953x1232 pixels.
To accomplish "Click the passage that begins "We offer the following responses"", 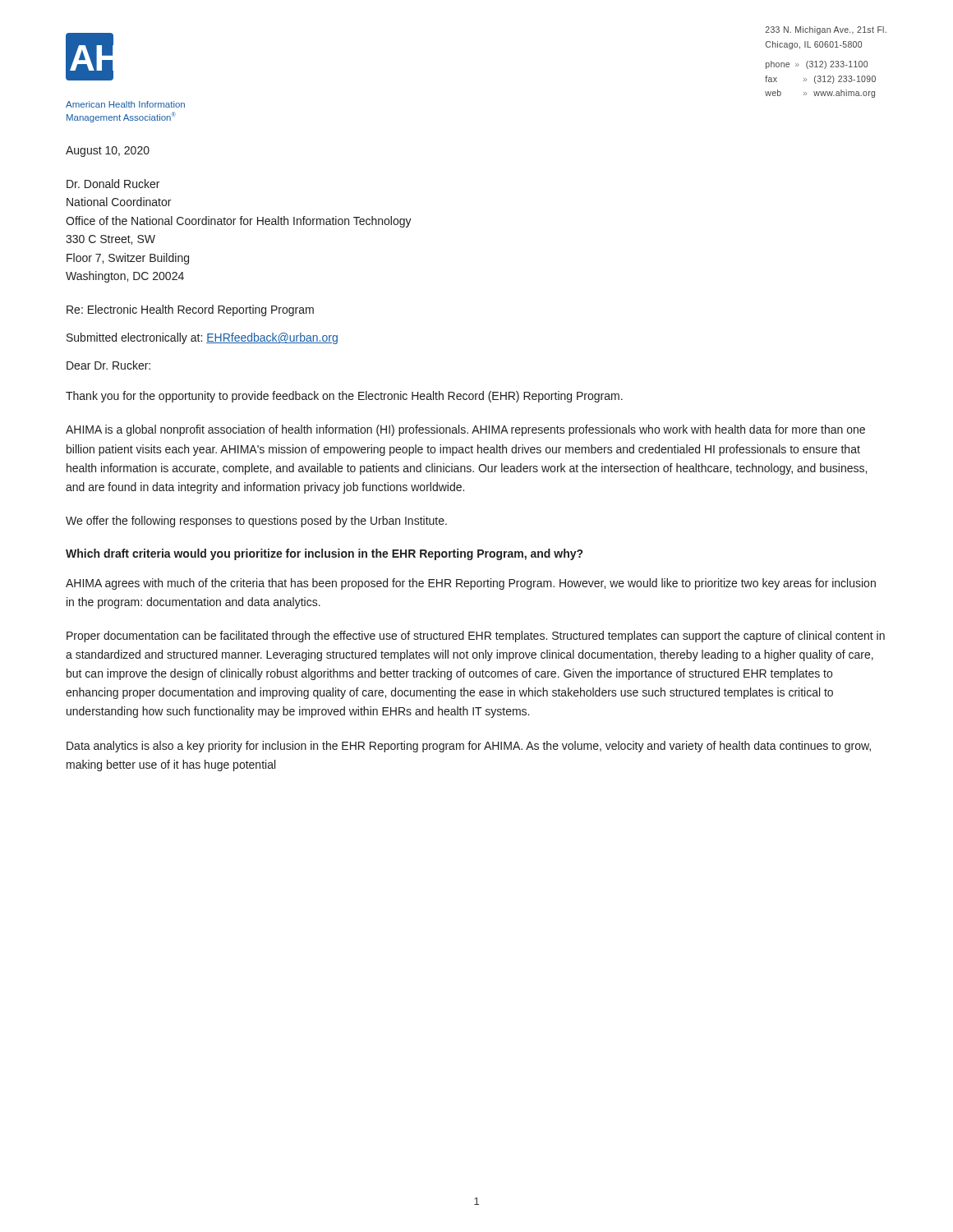I will 257,521.
